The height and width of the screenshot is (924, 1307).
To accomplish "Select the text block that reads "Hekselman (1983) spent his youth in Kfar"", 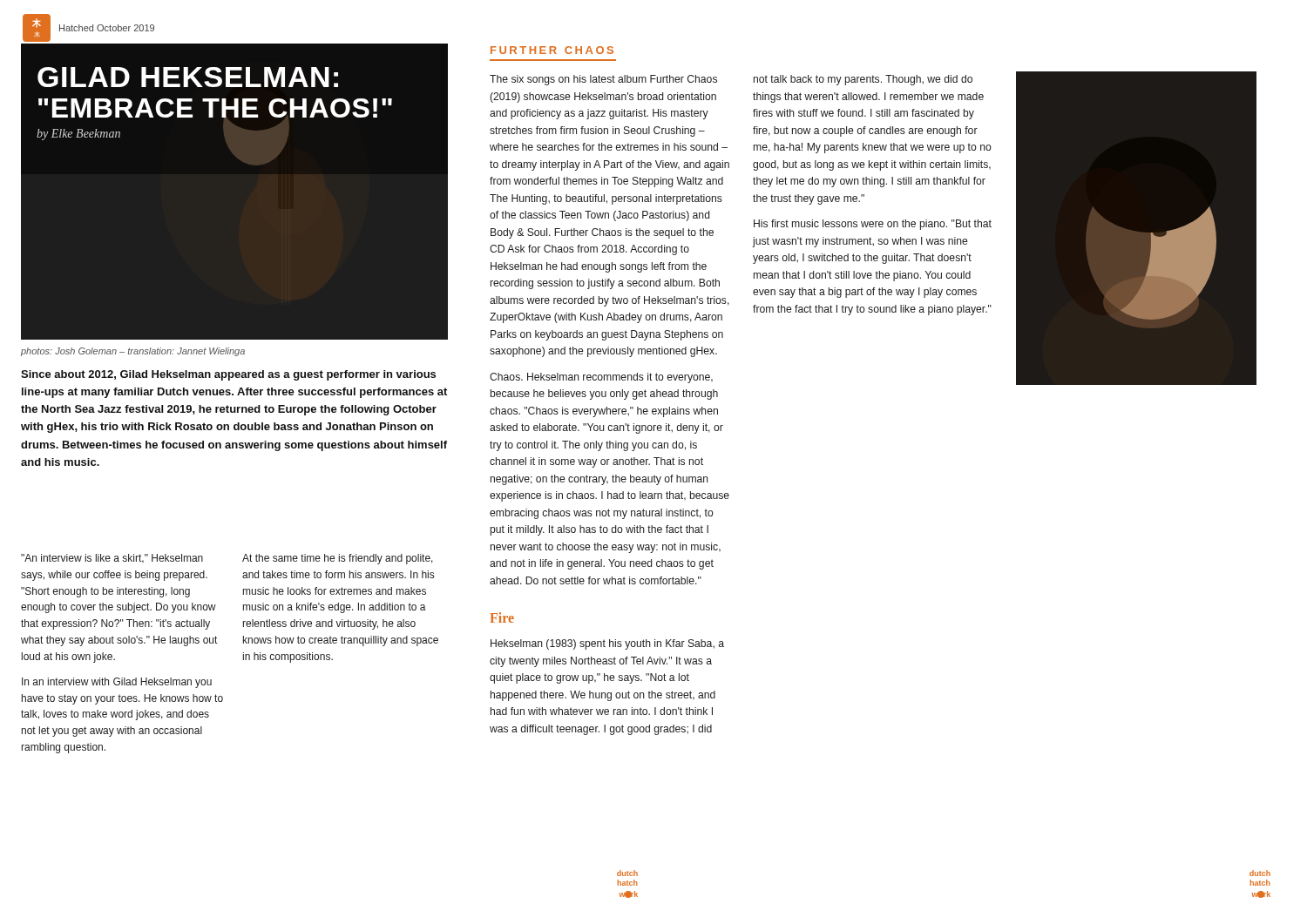I will [x=610, y=687].
